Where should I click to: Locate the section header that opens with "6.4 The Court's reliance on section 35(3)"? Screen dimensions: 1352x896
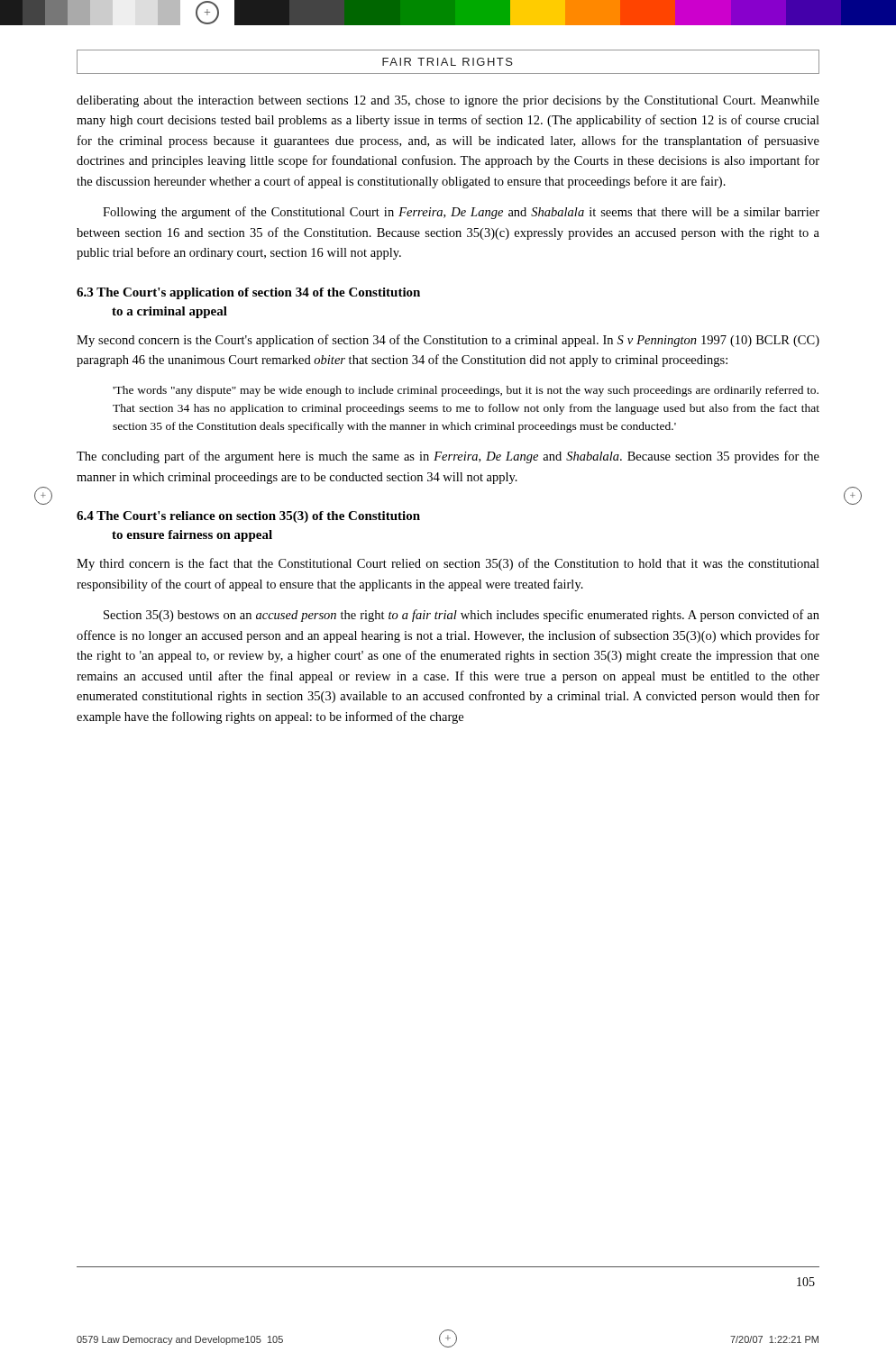click(248, 517)
